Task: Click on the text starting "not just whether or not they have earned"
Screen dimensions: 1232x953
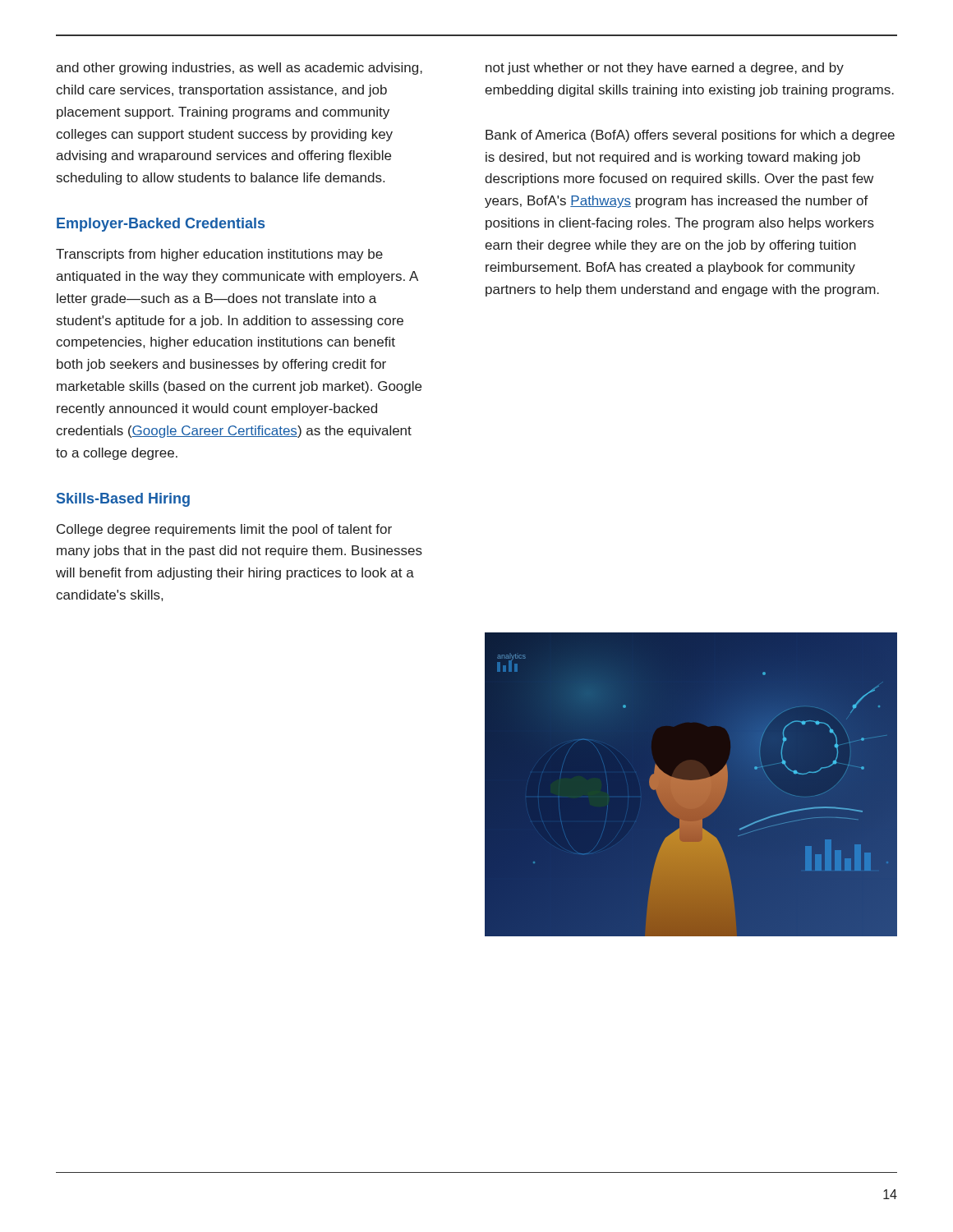Action: coord(690,79)
